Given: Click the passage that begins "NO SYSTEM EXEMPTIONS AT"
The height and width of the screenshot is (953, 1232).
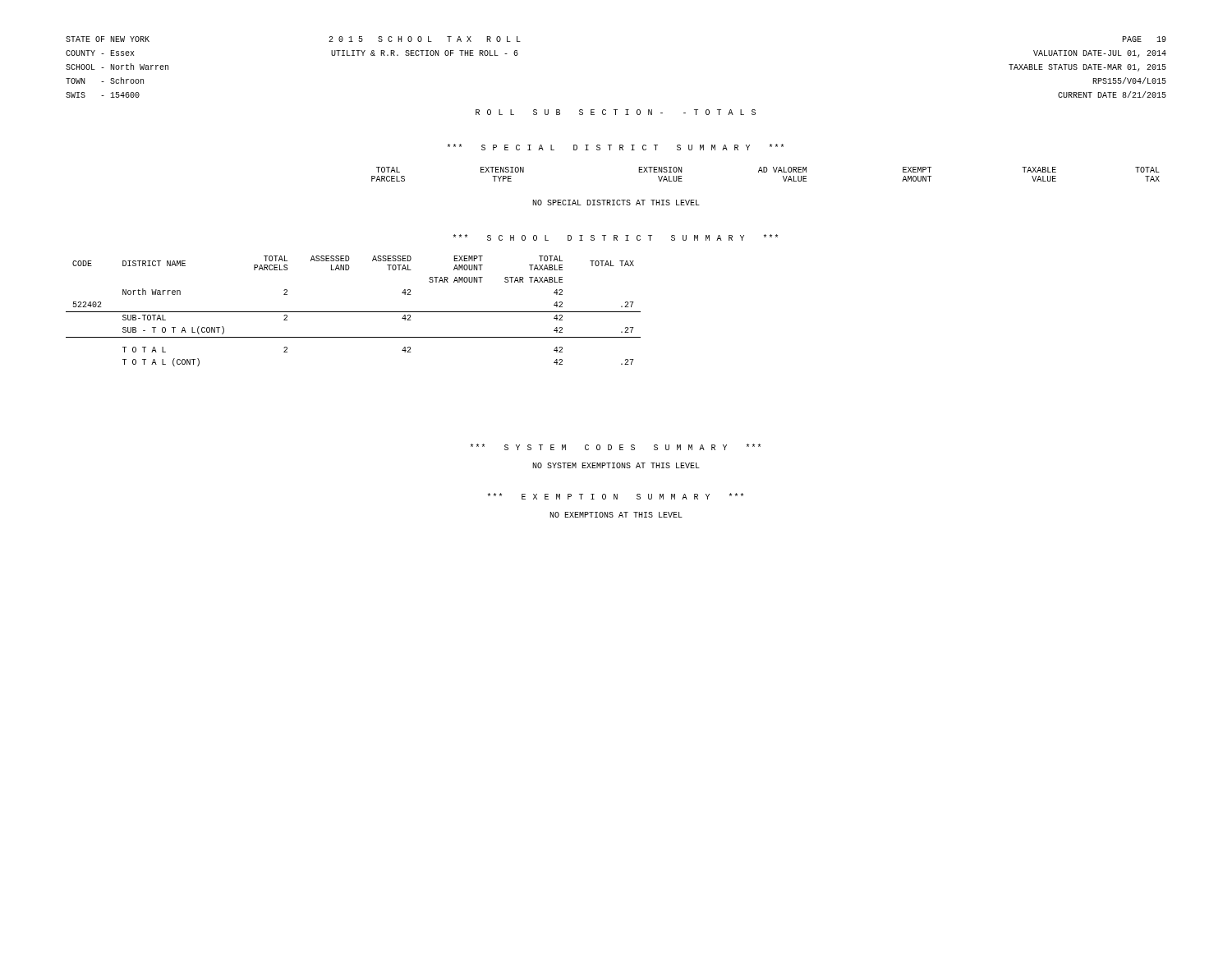Looking at the screenshot, I should tap(616, 466).
